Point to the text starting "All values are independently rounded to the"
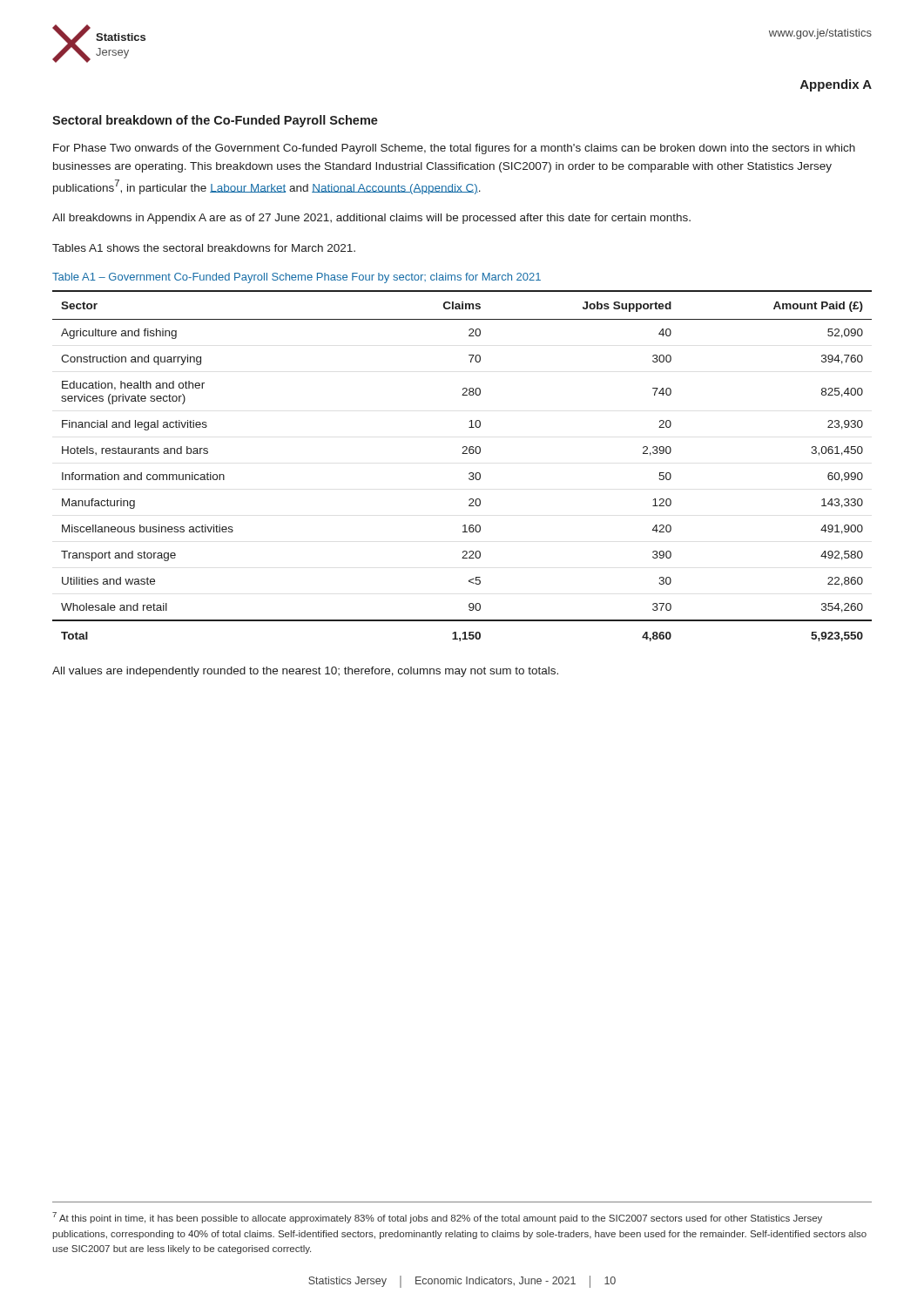Viewport: 924px width, 1307px height. (306, 671)
